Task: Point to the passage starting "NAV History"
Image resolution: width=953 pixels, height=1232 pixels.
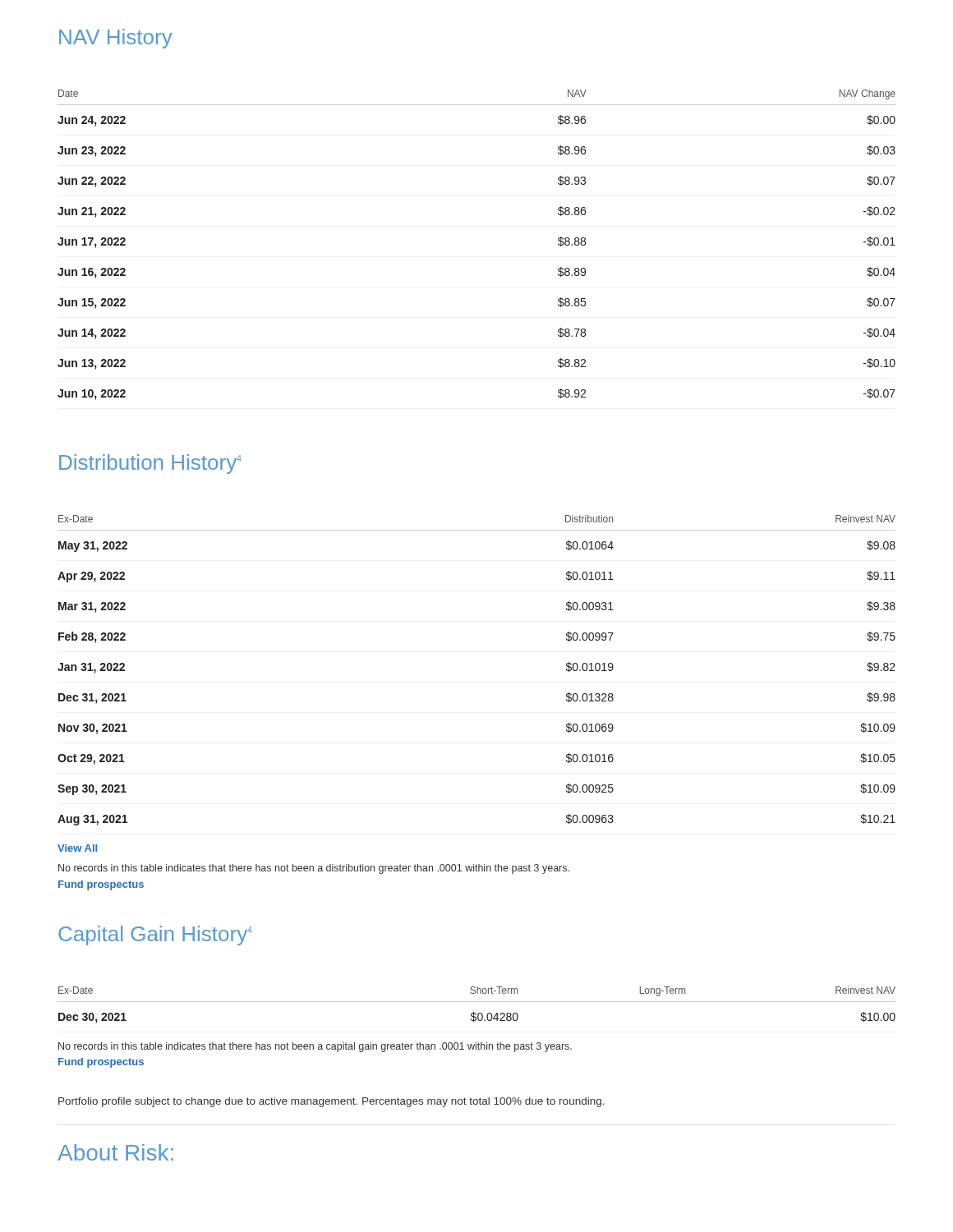Action: [116, 39]
